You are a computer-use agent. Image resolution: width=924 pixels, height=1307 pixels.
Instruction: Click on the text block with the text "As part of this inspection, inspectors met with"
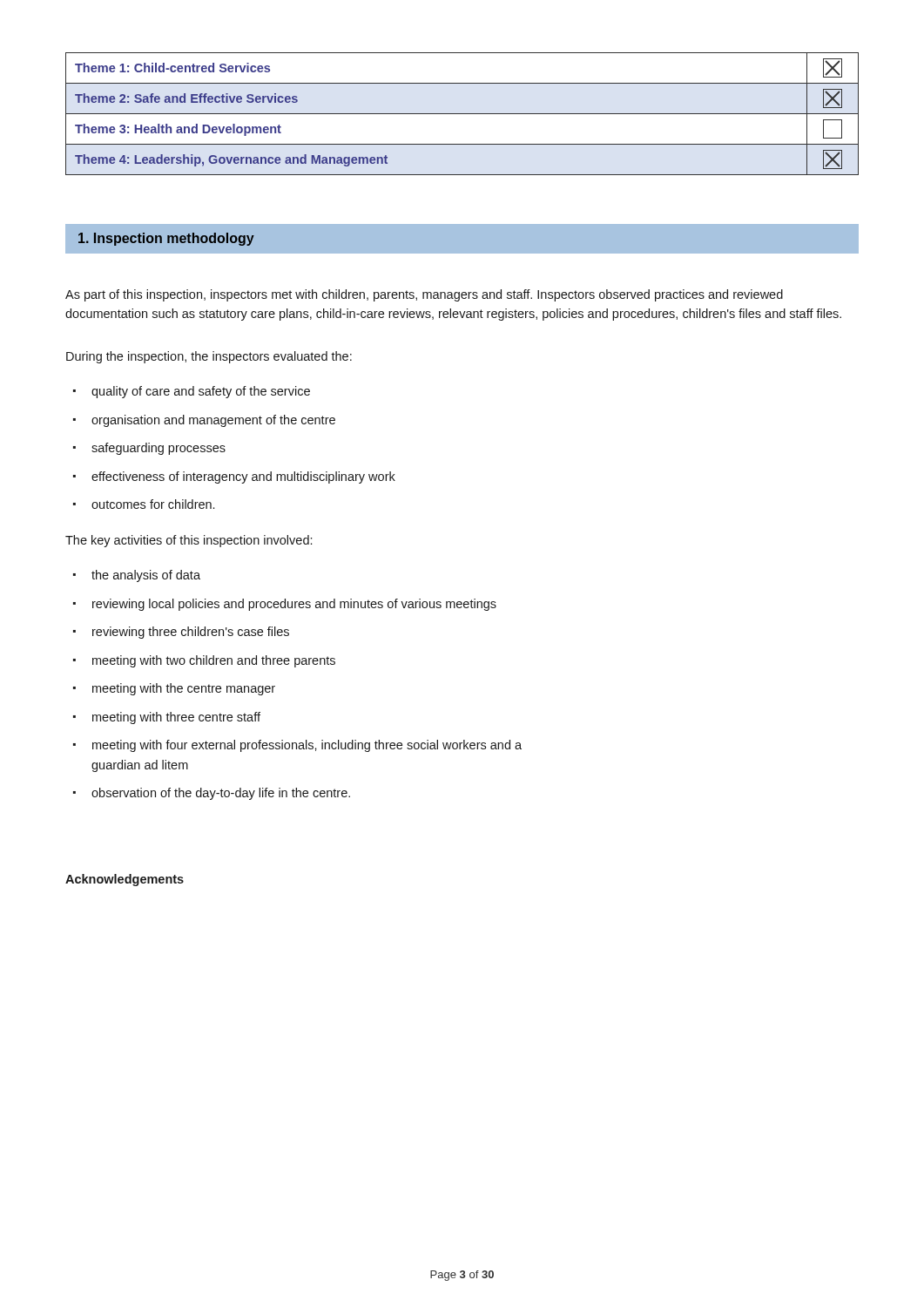(454, 304)
